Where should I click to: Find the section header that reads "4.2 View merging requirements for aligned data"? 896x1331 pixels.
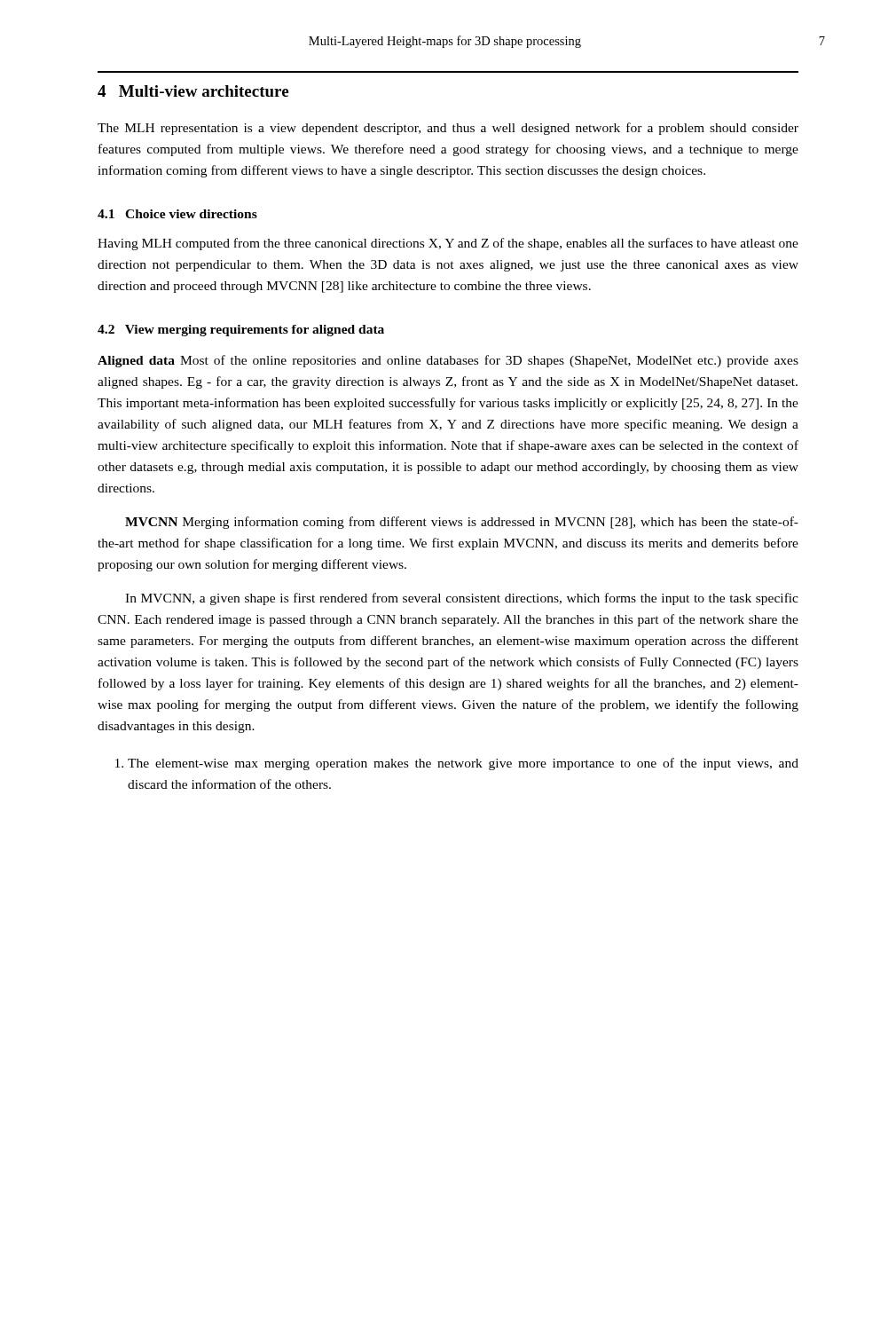point(241,329)
